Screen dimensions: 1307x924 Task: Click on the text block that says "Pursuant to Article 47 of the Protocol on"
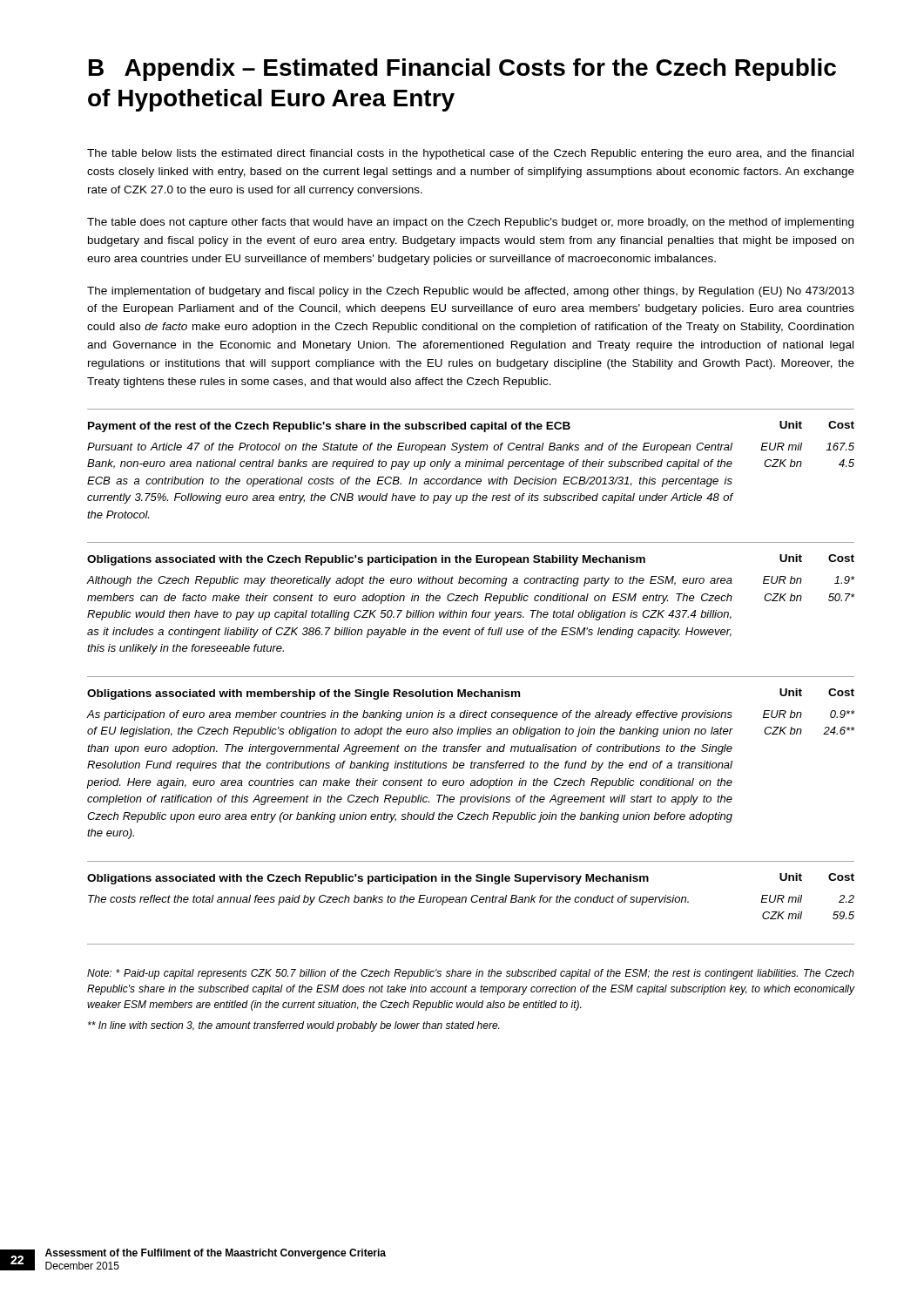(410, 480)
